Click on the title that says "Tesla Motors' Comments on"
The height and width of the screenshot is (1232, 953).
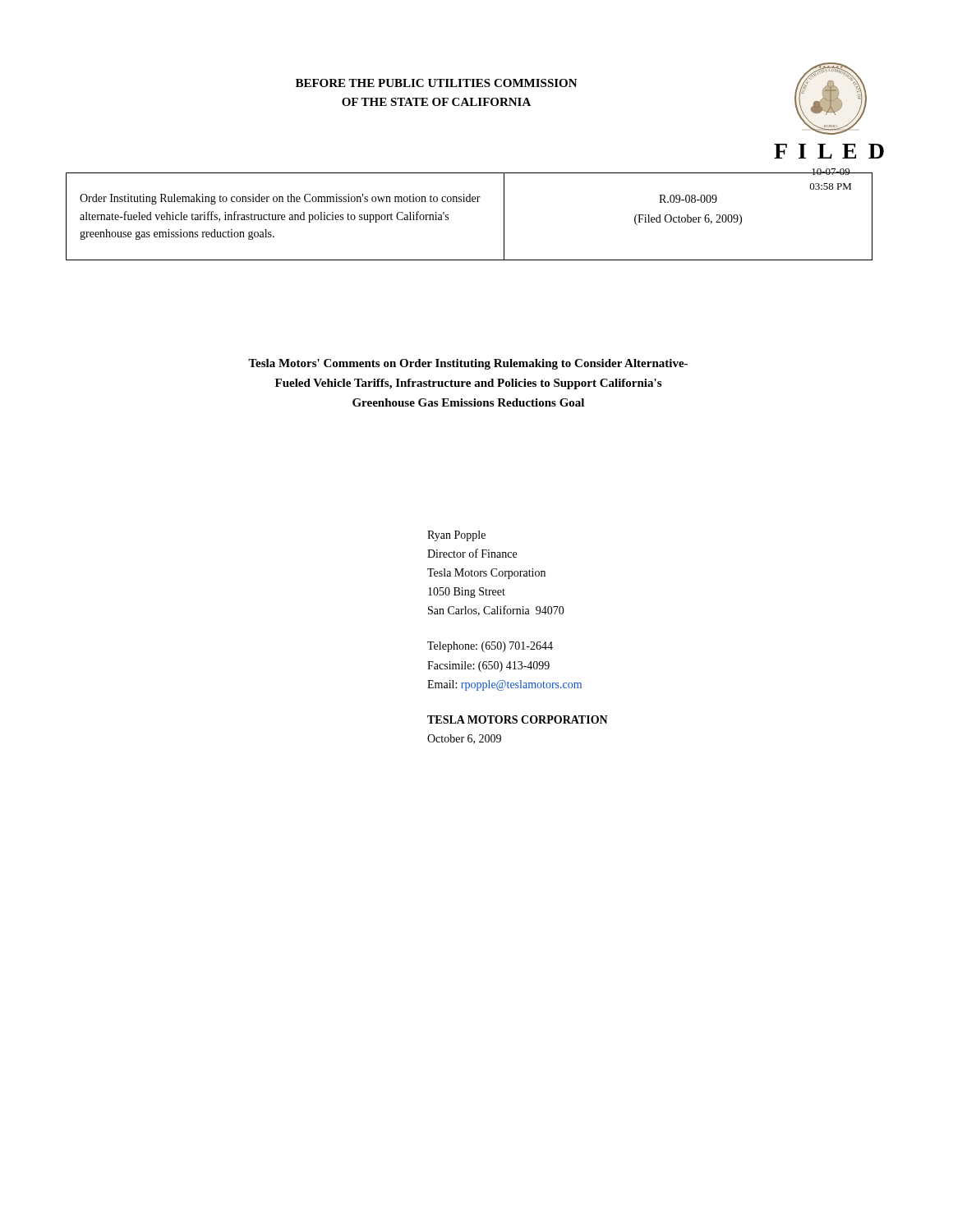[468, 383]
